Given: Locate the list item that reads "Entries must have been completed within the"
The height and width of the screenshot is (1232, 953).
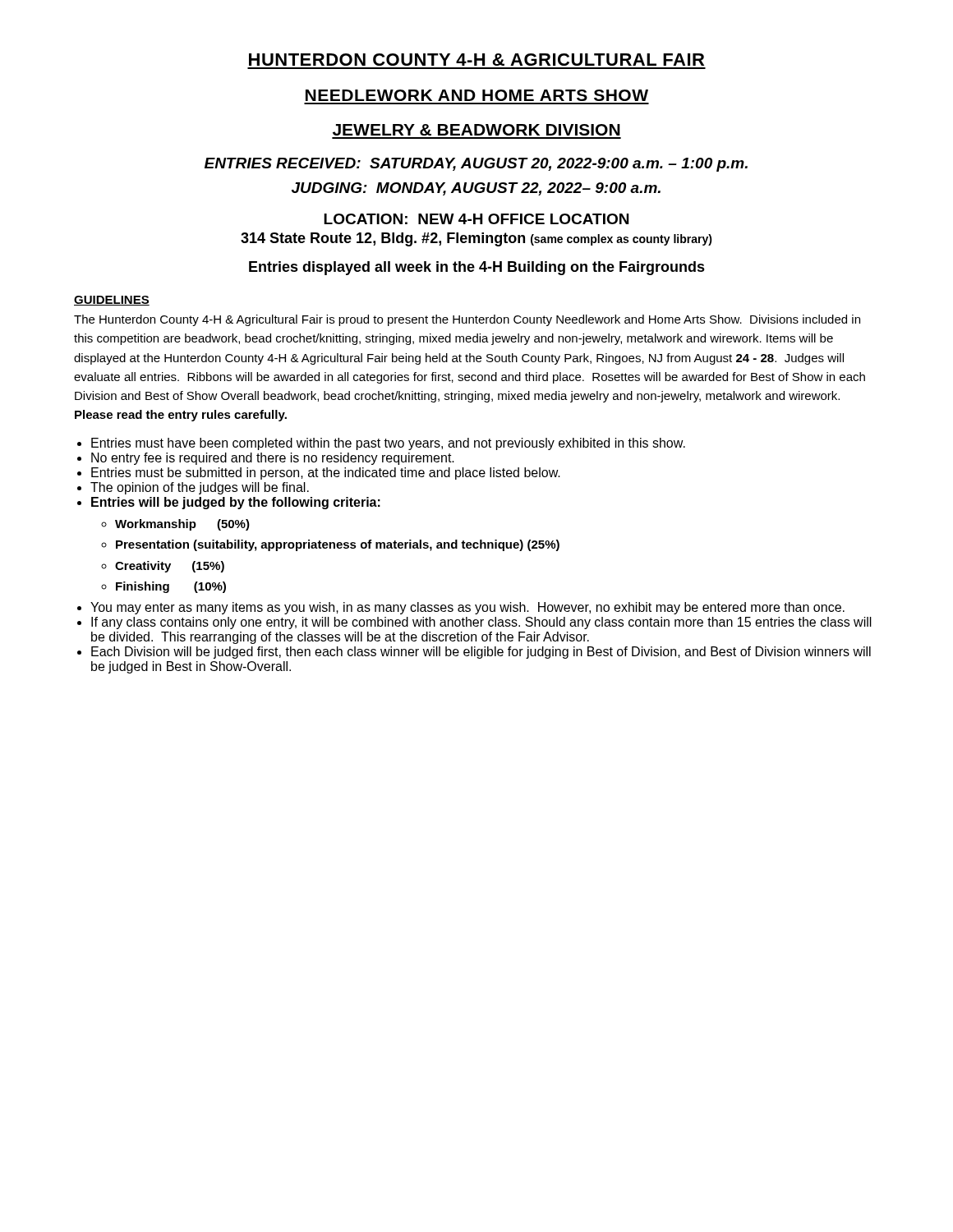Looking at the screenshot, I should pos(485,443).
